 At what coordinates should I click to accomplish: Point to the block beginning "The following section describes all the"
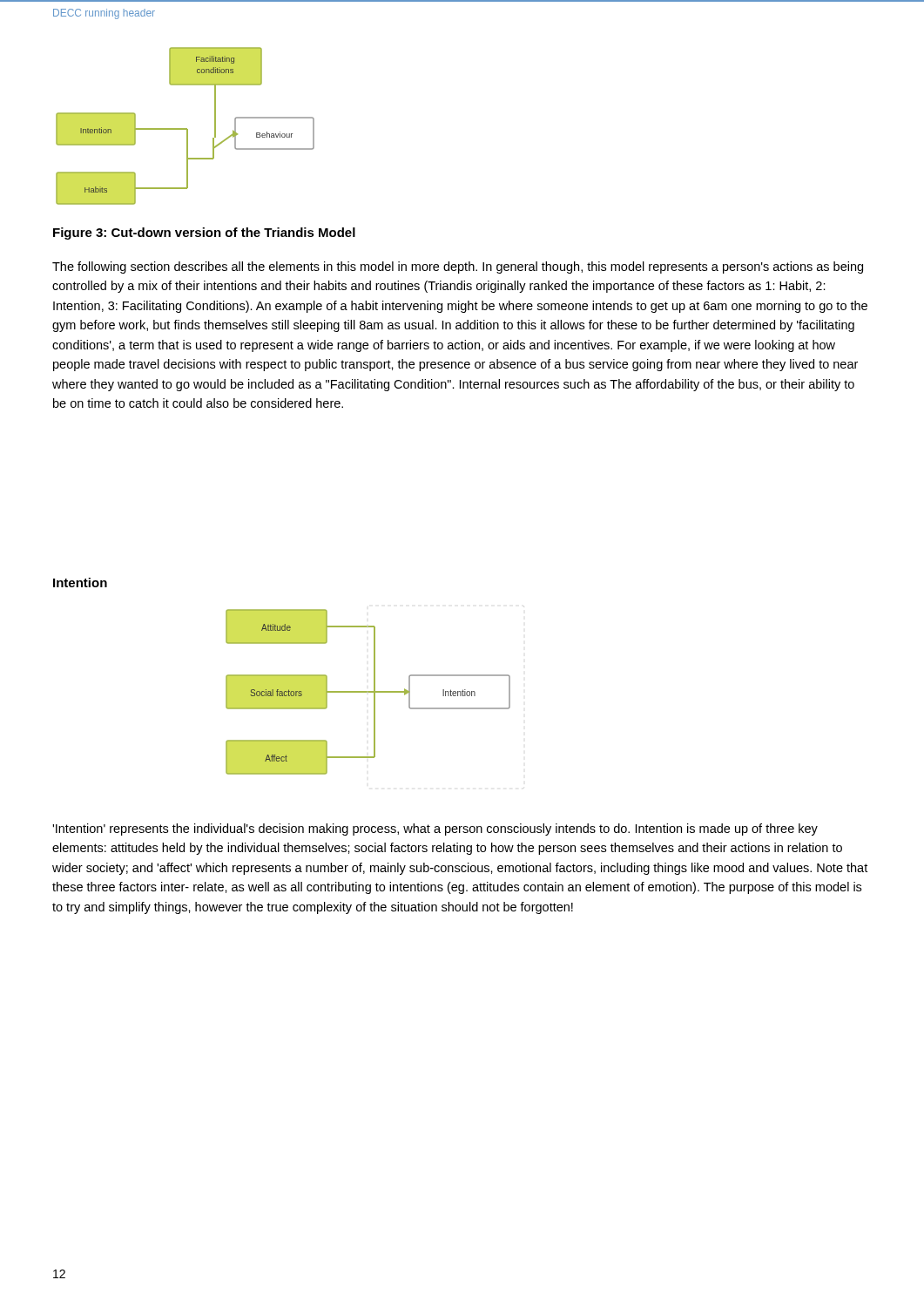coord(460,335)
